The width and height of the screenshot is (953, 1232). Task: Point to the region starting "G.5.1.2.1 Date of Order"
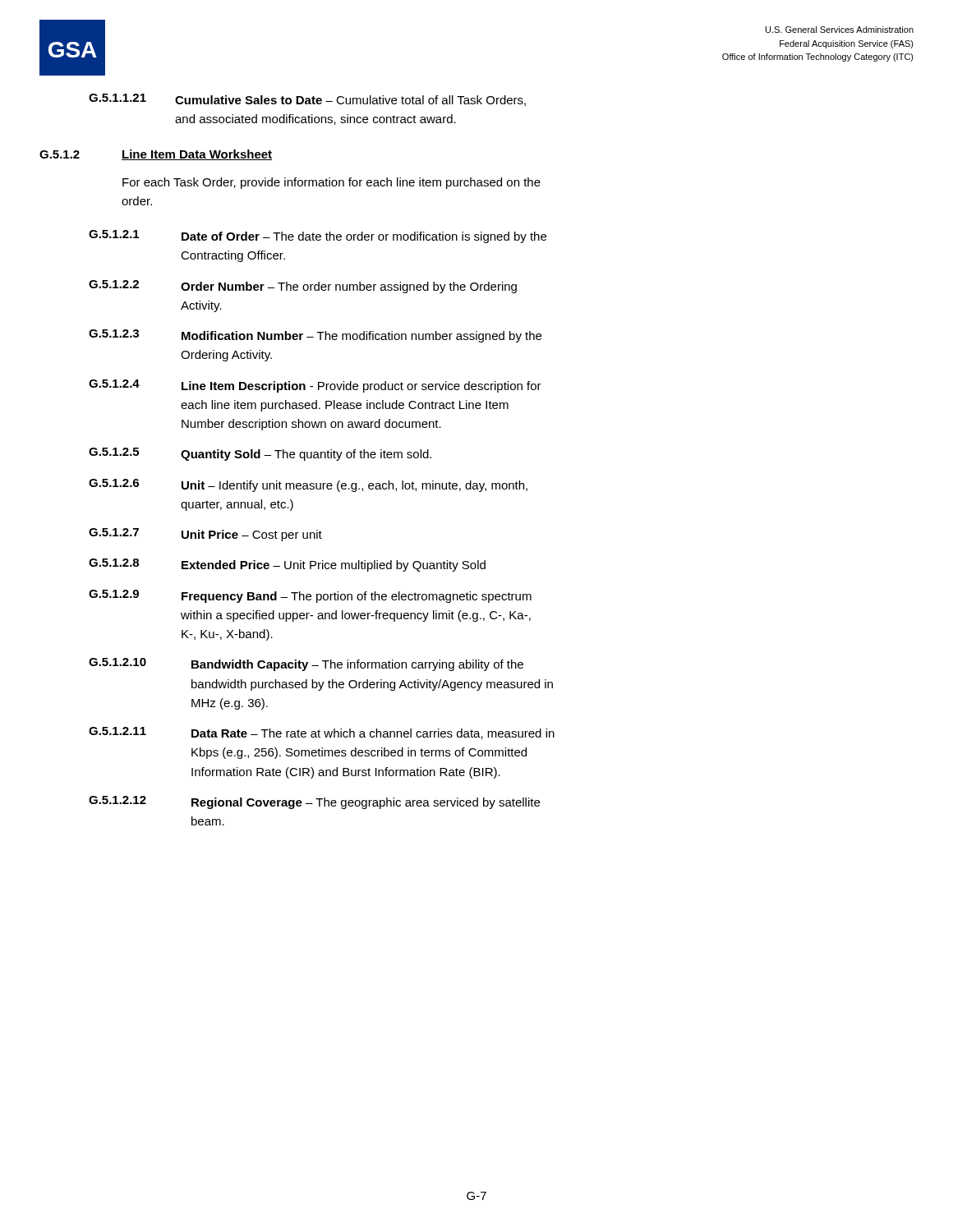pyautogui.click(x=318, y=246)
